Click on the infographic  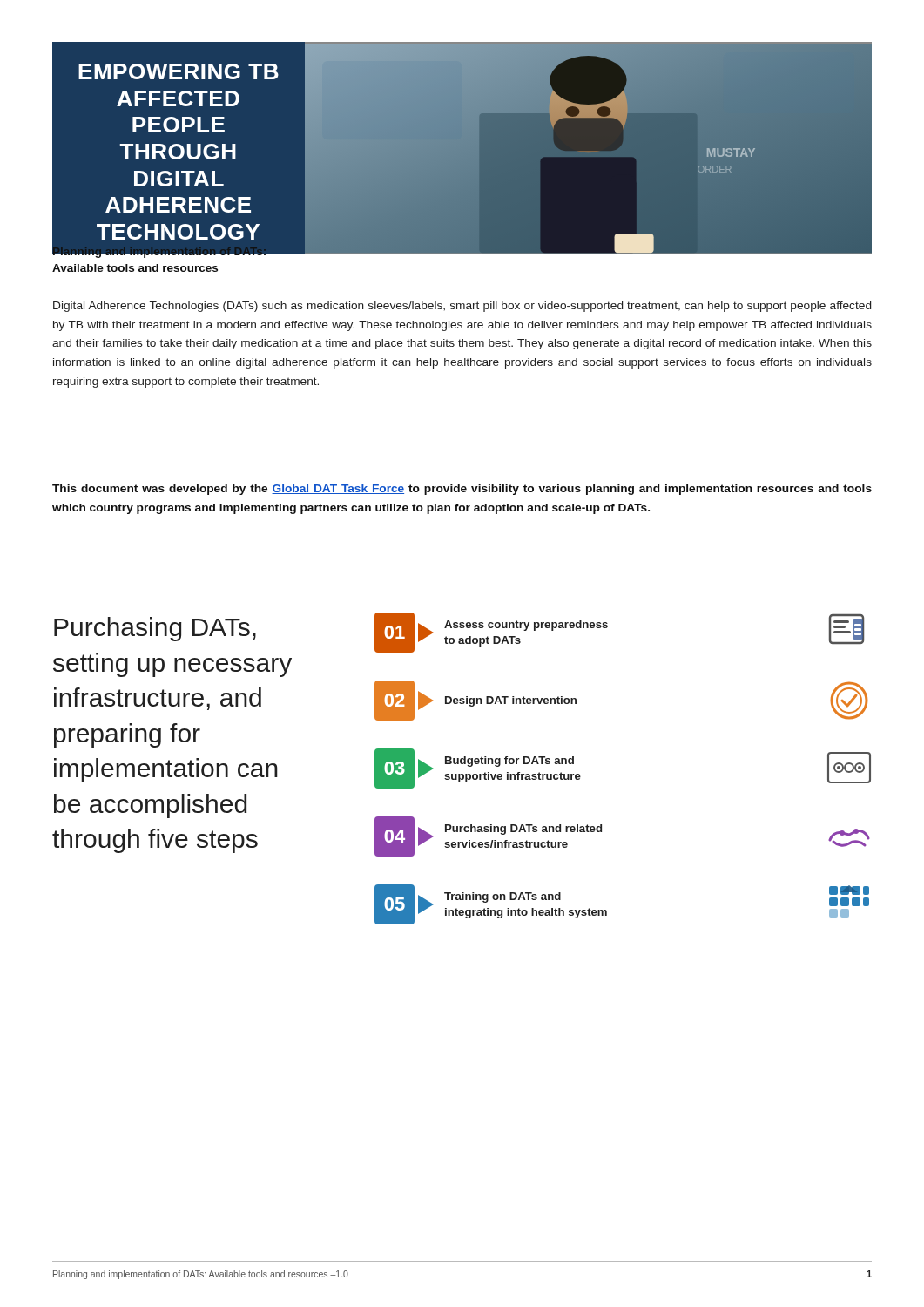pos(623,771)
